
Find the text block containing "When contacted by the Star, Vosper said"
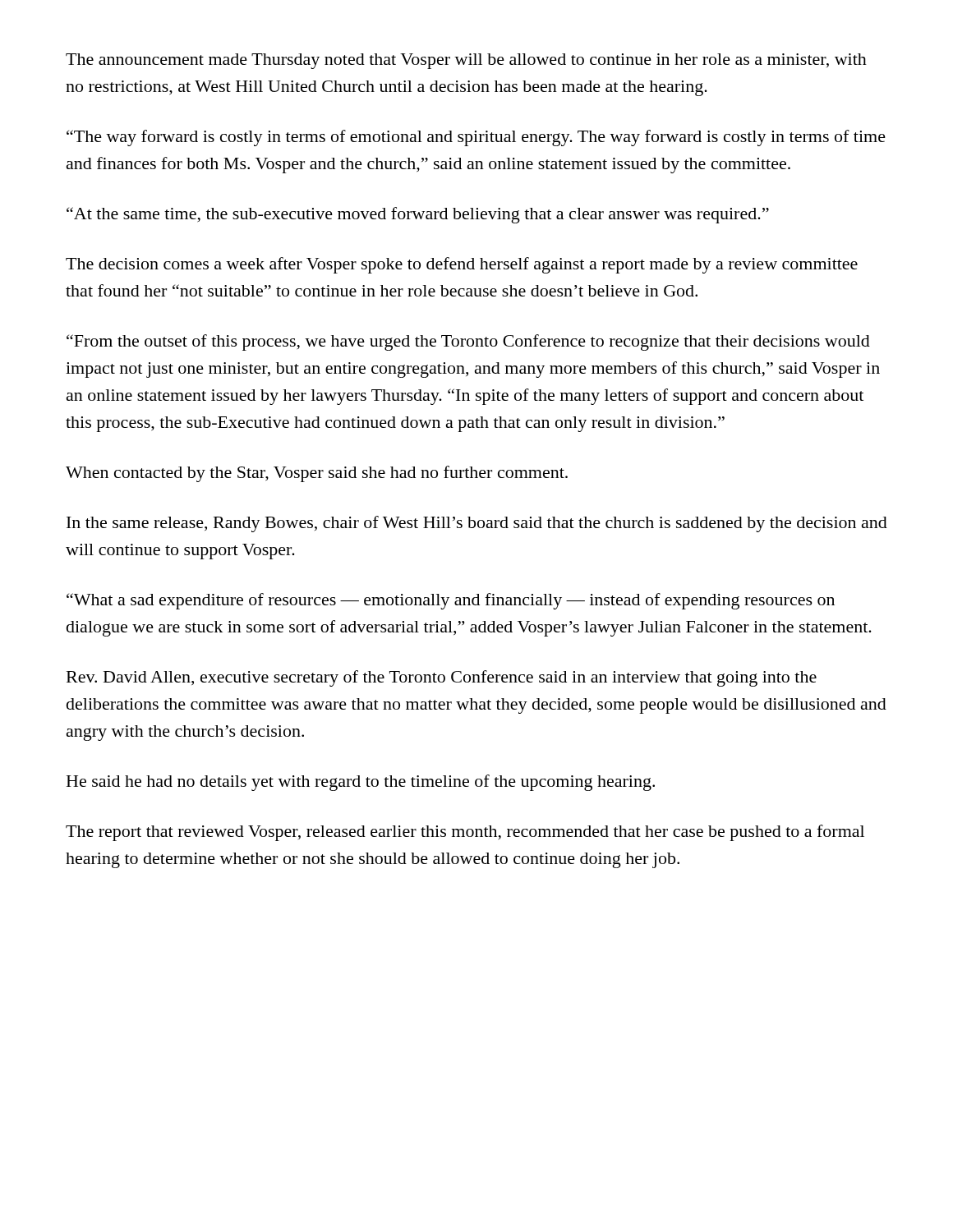[x=317, y=472]
